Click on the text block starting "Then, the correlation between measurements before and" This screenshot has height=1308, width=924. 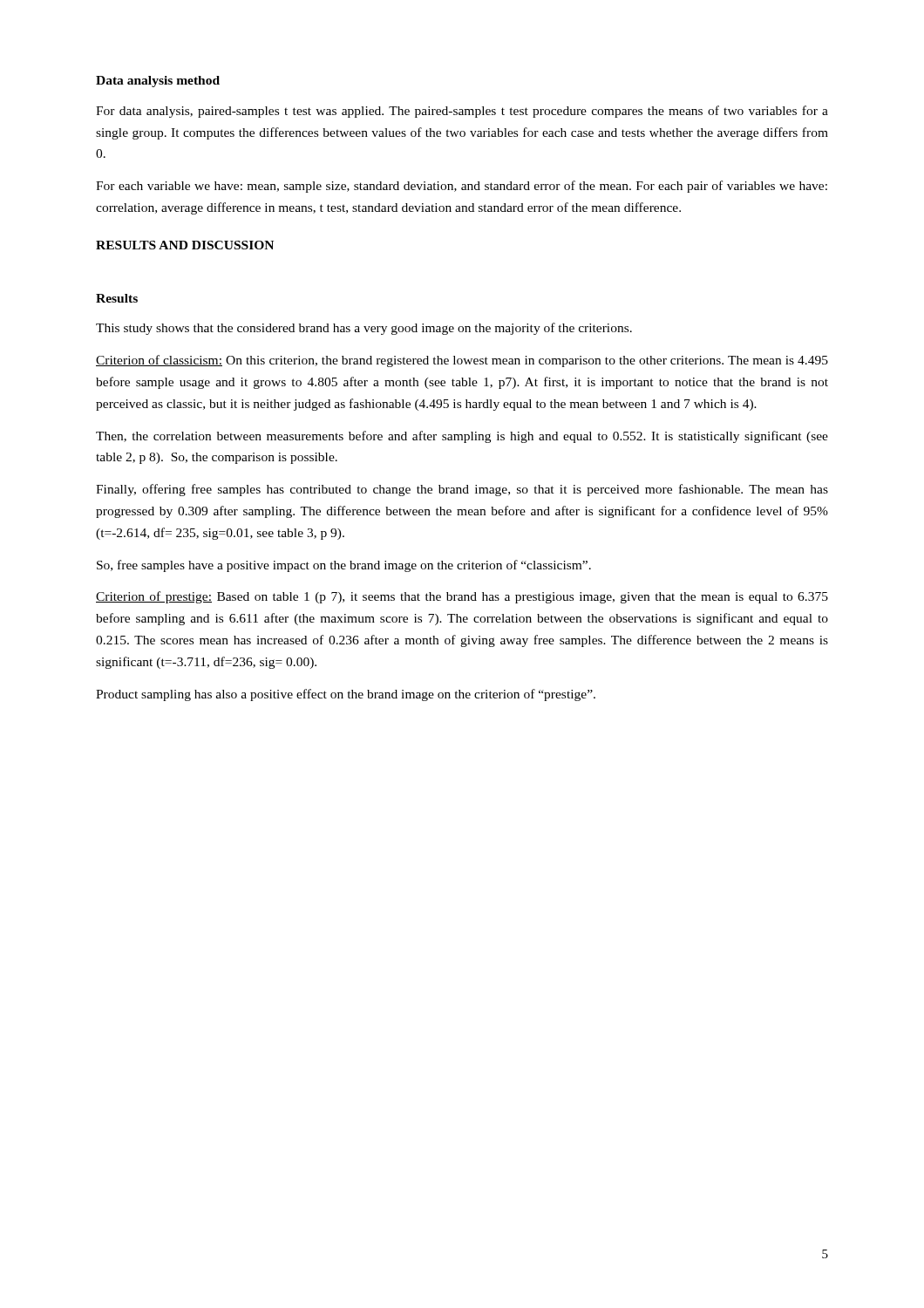(x=462, y=446)
